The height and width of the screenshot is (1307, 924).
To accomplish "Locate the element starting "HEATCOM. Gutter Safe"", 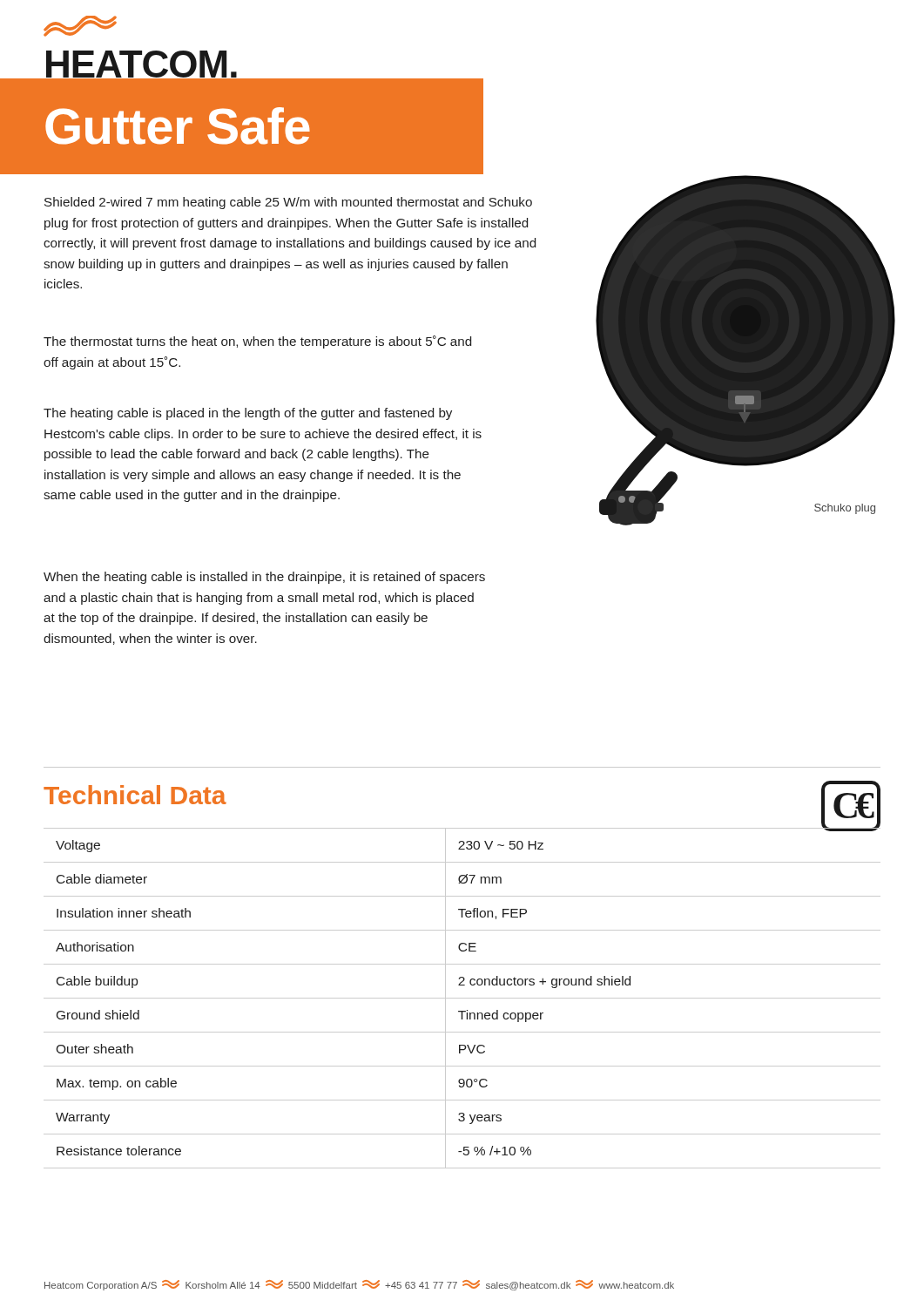I will pos(242,95).
